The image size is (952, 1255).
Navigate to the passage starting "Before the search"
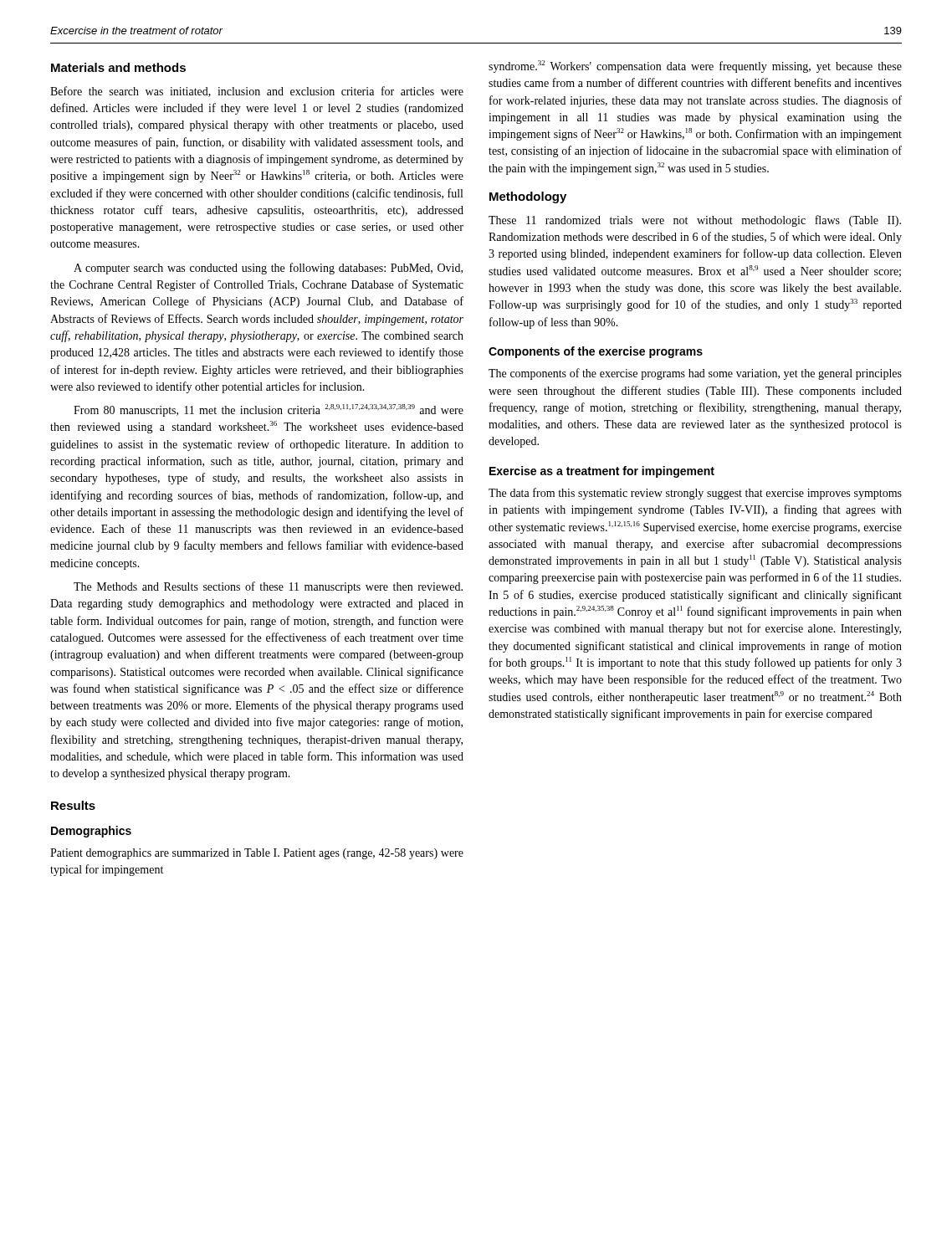tap(257, 168)
